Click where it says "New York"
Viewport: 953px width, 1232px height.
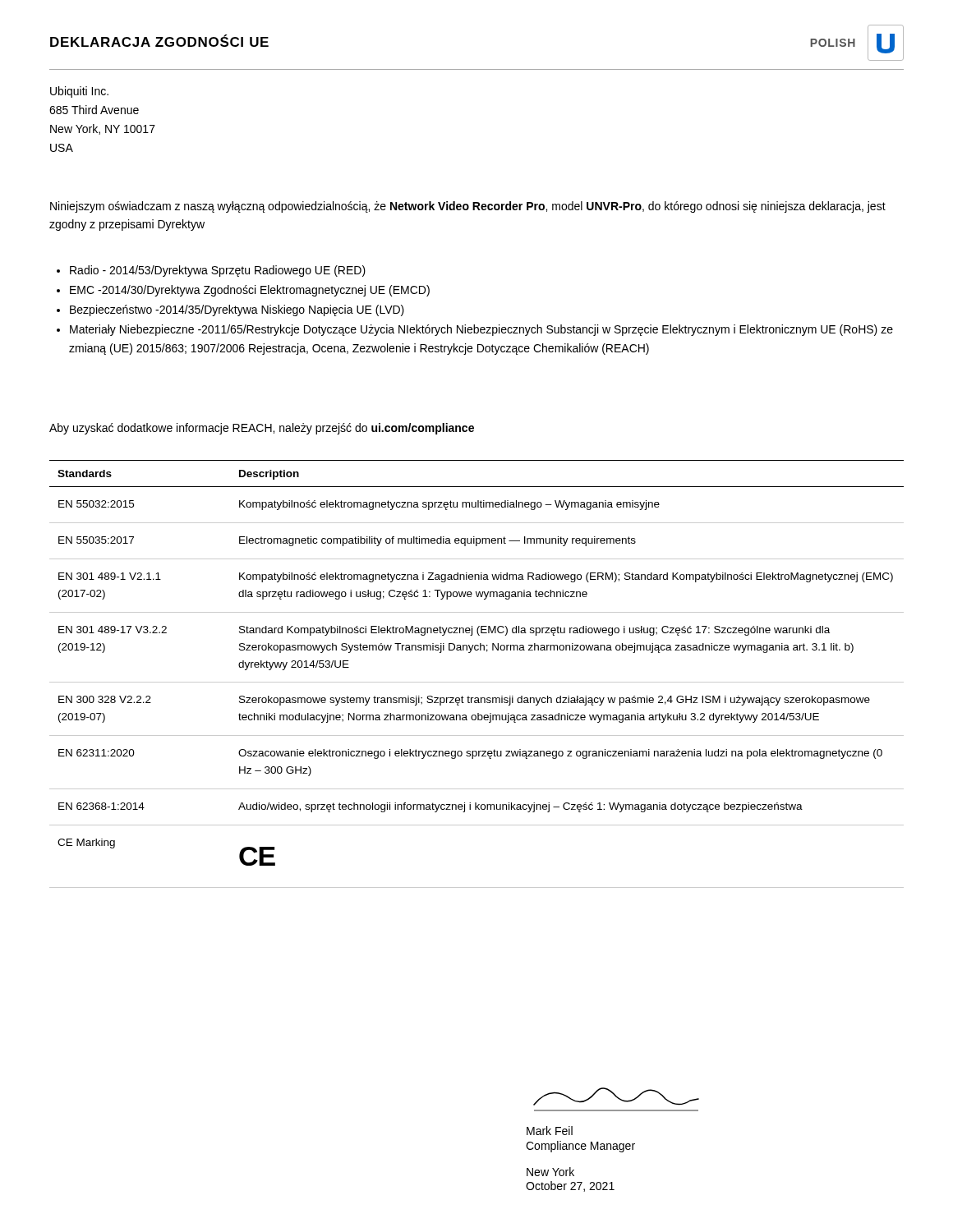tap(550, 1172)
